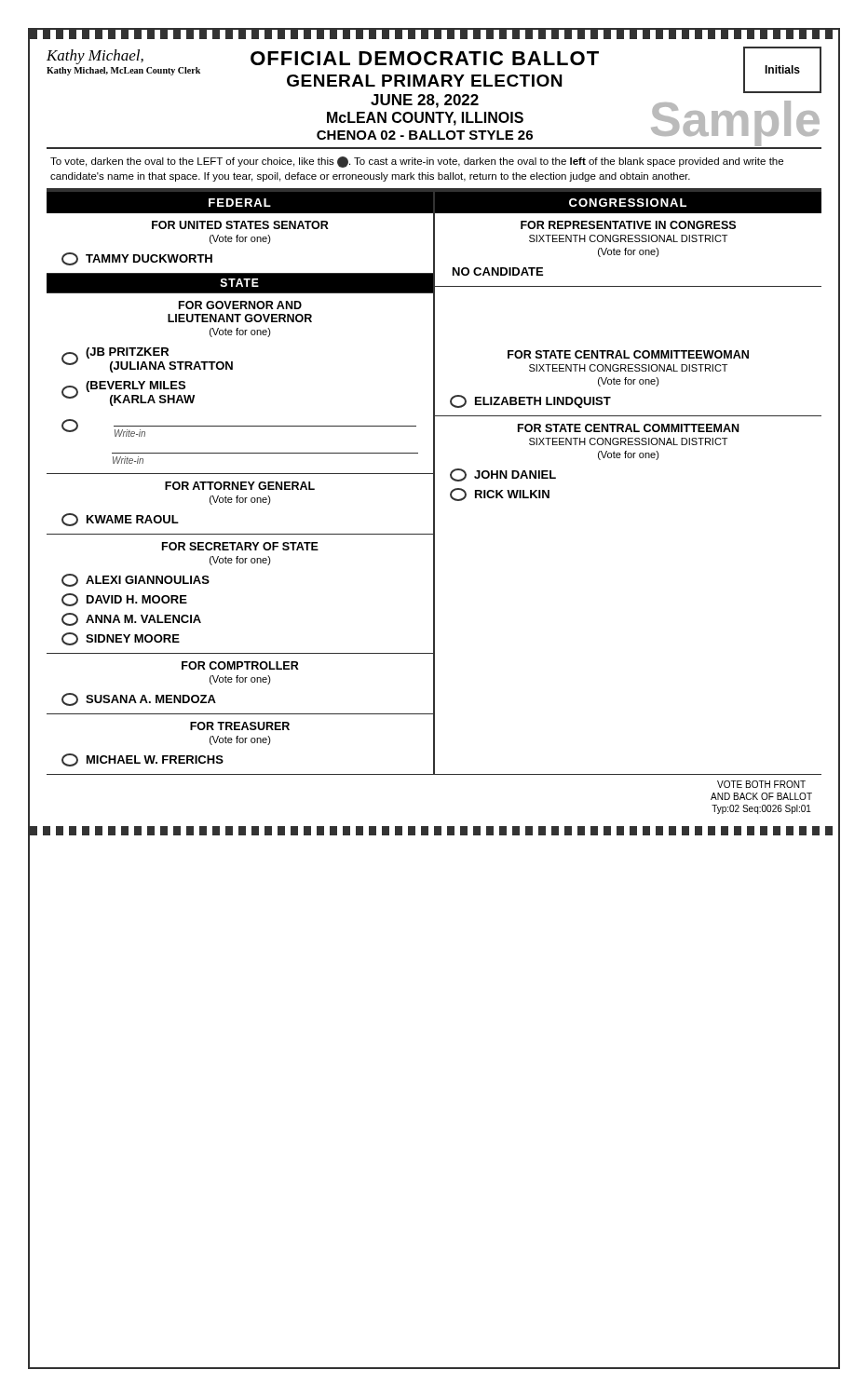Click on the text that reads "FOR GOVERNOR ANDLIEUTENANT GOVERNOR"
Image resolution: width=868 pixels, height=1397 pixels.
coord(240,312)
